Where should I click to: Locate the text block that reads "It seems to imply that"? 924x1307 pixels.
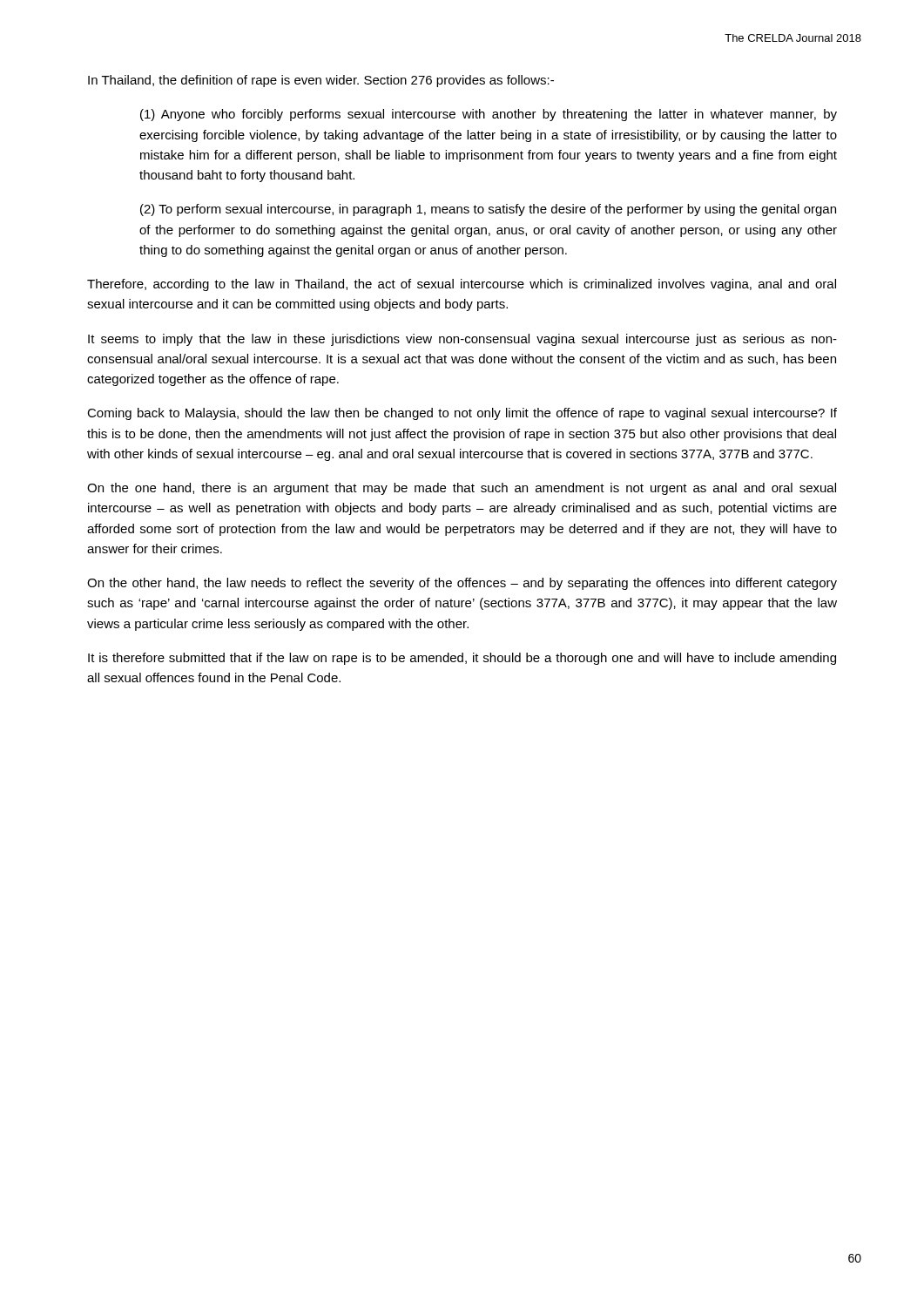pyautogui.click(x=462, y=358)
